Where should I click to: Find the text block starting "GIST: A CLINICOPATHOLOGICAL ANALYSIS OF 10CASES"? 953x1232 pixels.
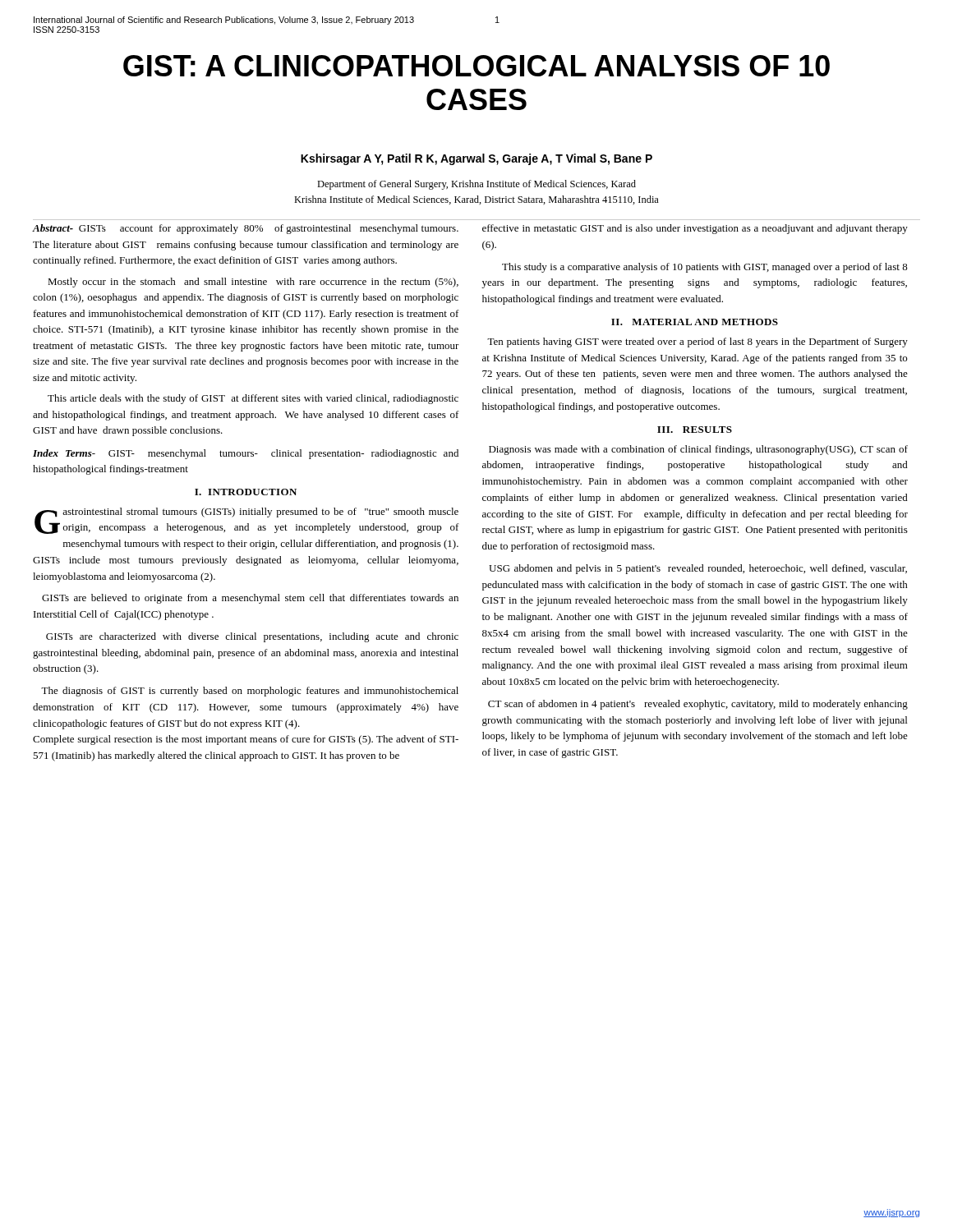476,83
